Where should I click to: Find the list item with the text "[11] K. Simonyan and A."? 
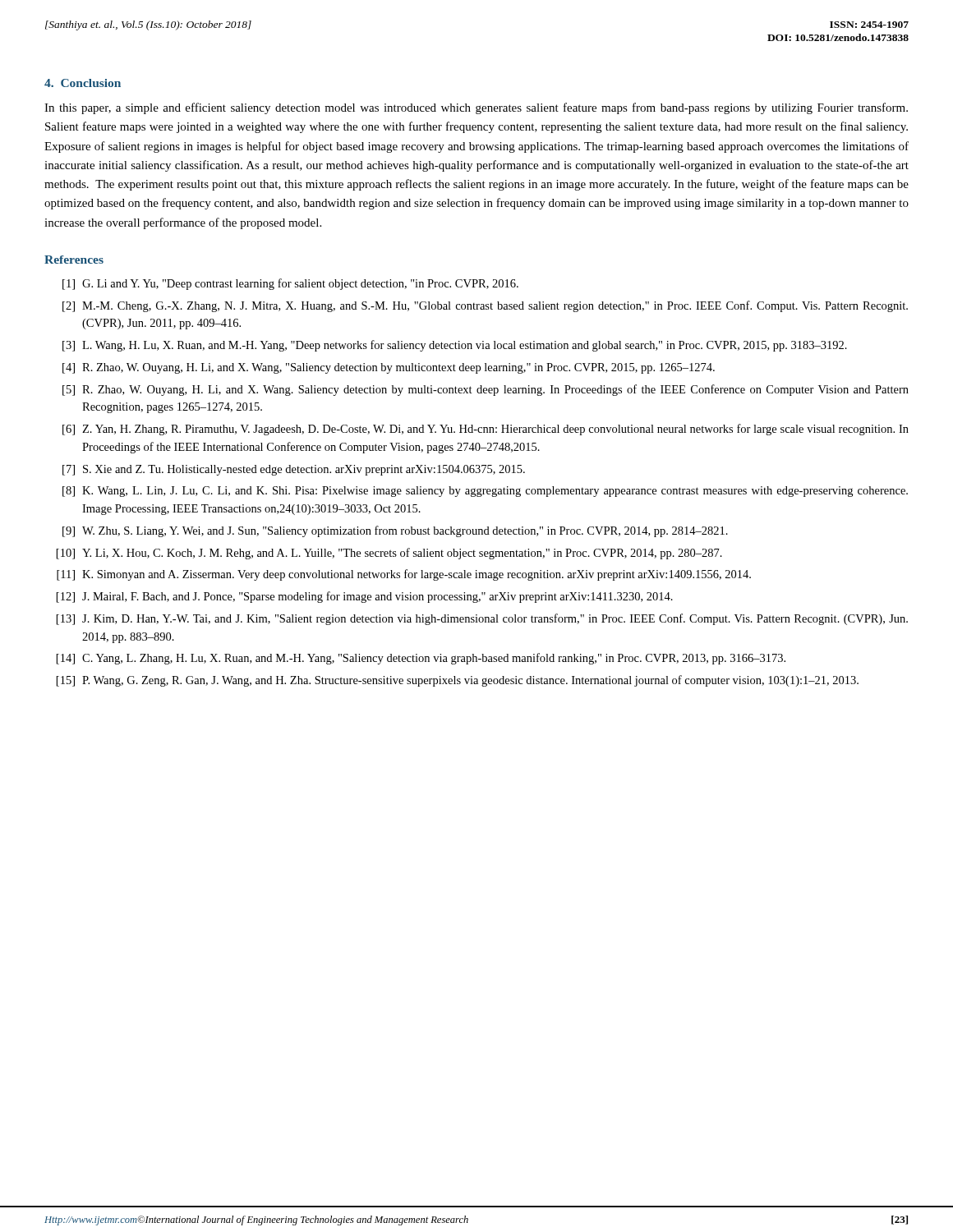pyautogui.click(x=476, y=575)
